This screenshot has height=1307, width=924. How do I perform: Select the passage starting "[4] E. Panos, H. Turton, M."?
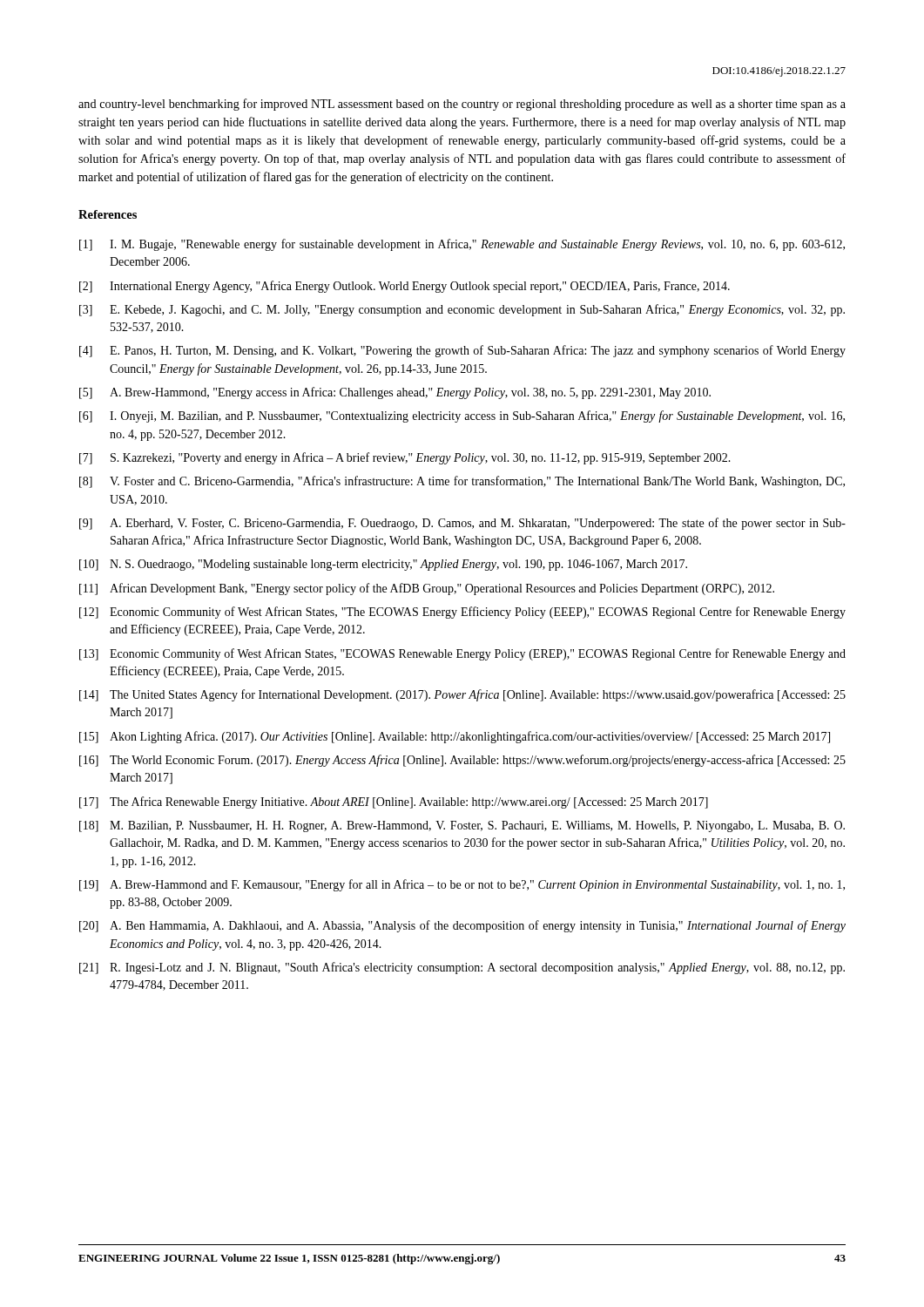click(x=462, y=360)
